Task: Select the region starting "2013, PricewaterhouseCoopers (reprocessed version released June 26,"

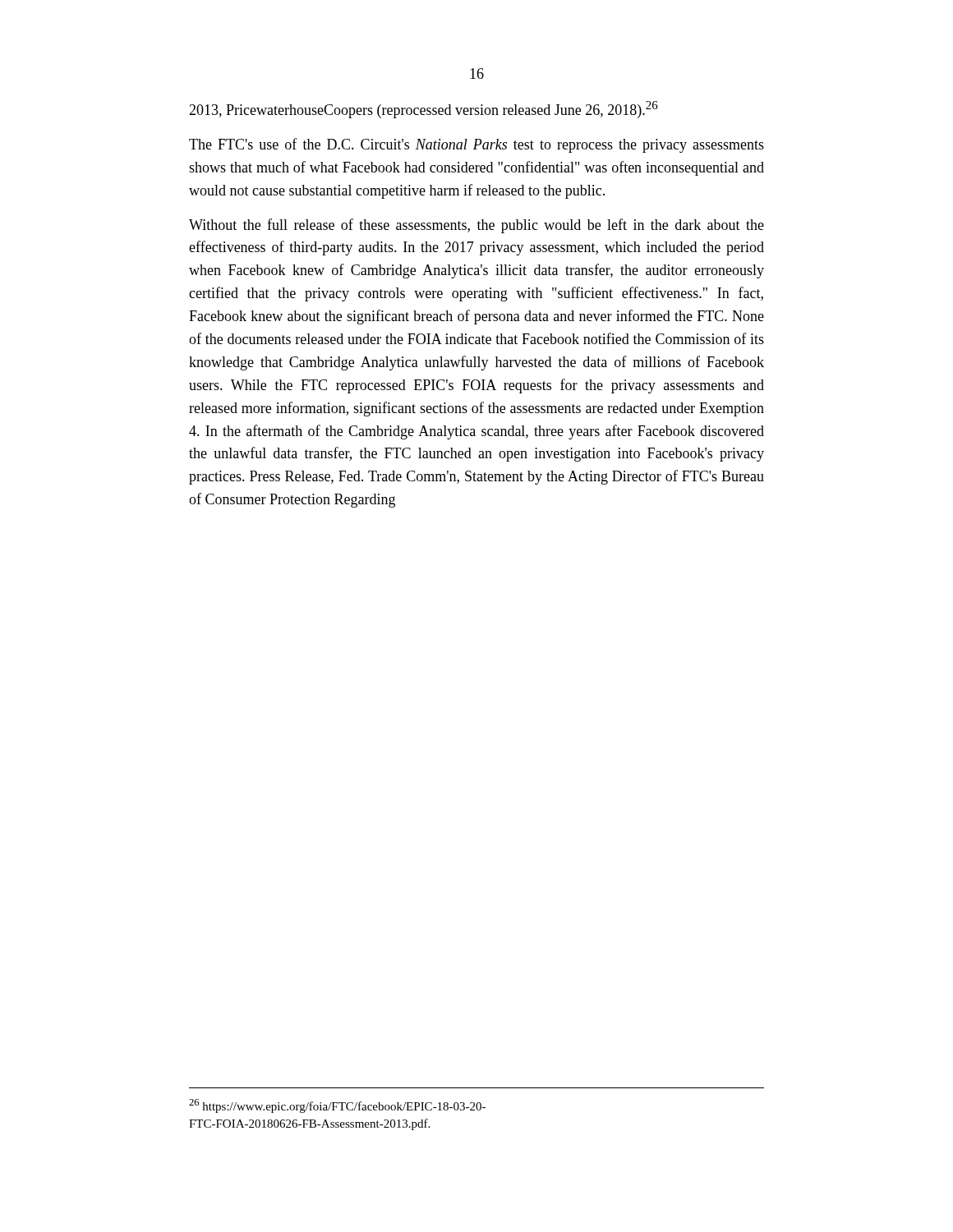Action: (476, 109)
